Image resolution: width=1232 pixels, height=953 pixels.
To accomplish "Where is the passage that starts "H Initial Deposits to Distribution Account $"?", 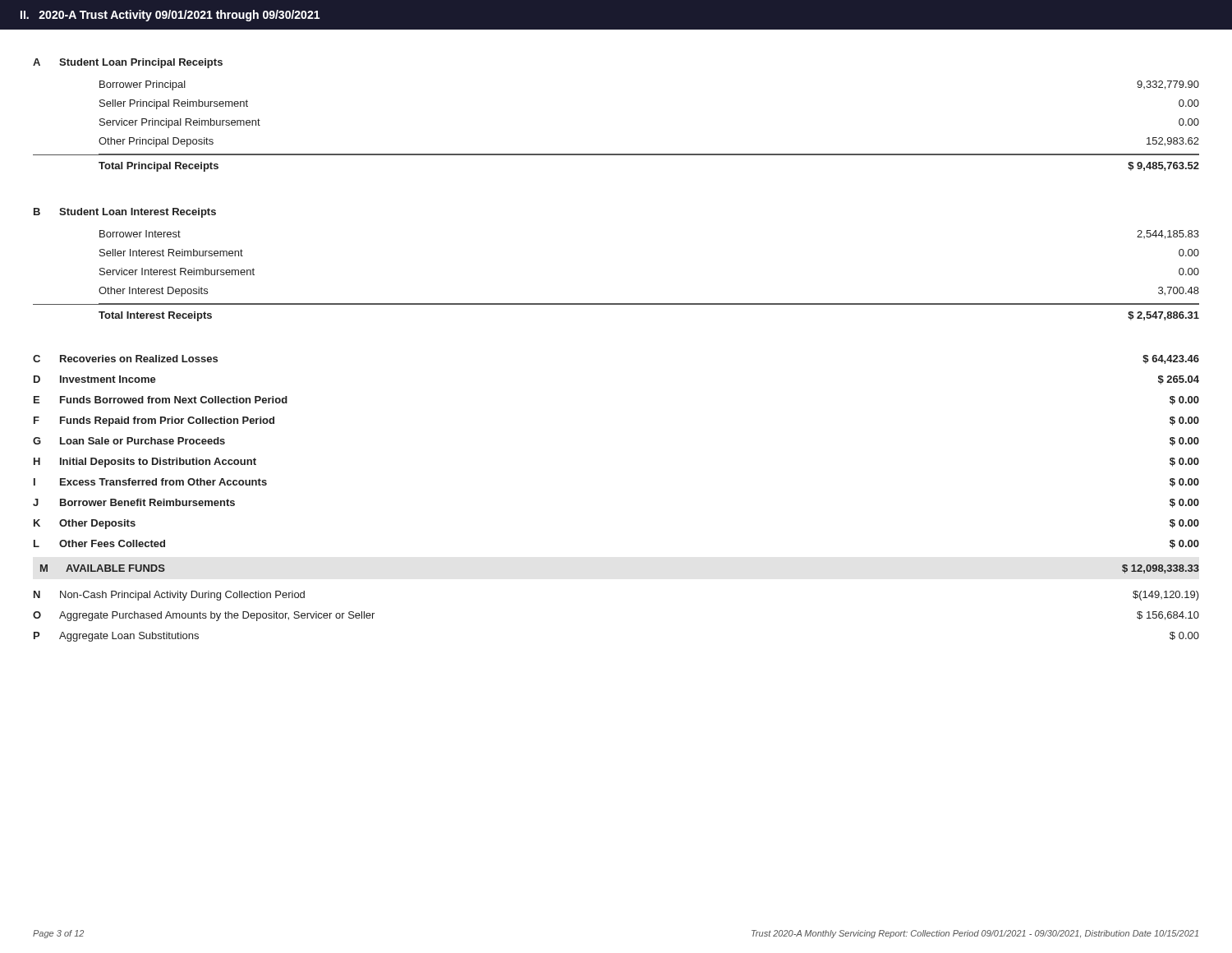I will pos(160,462).
